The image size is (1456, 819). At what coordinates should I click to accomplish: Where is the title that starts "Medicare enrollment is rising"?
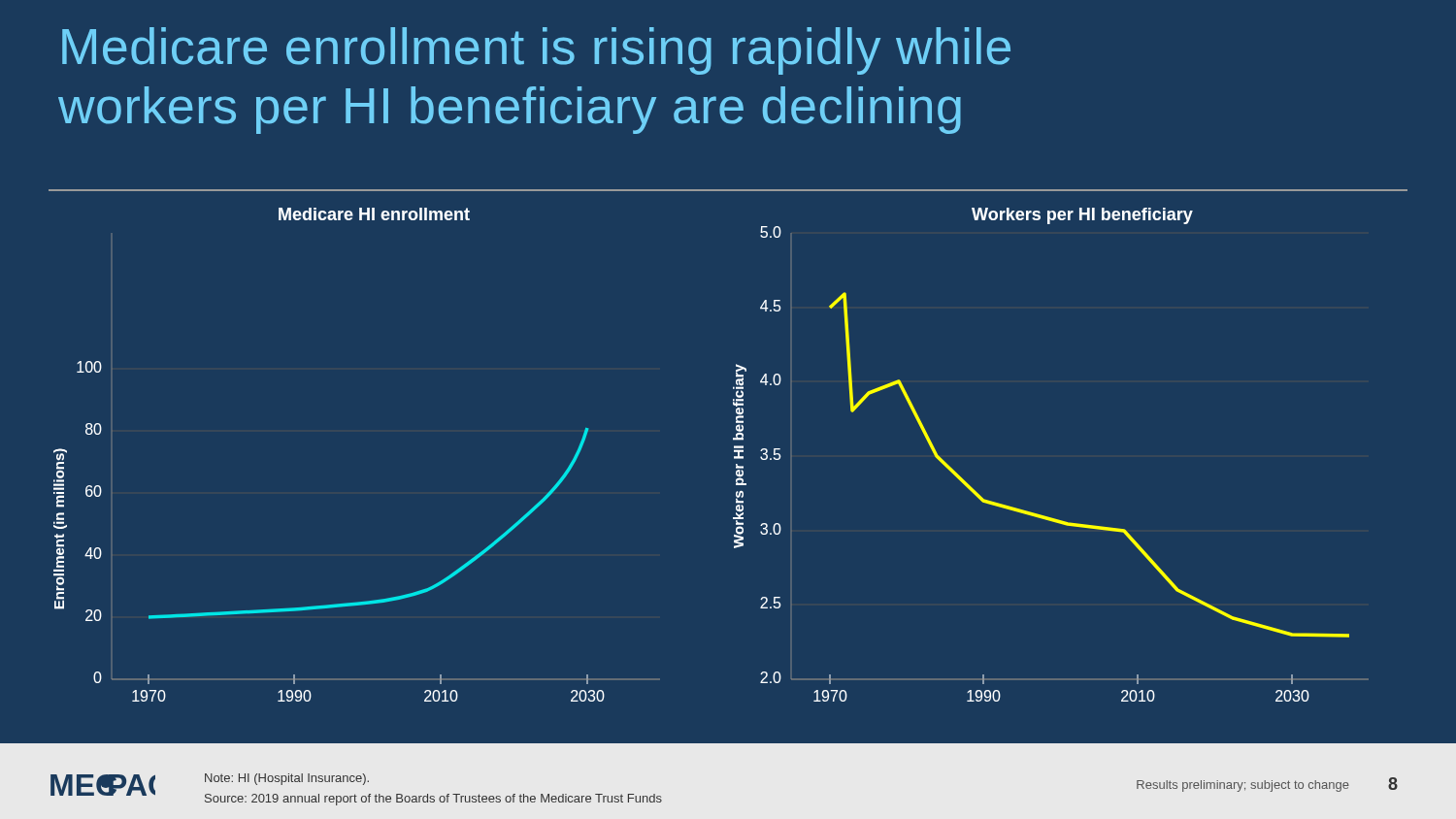click(536, 76)
